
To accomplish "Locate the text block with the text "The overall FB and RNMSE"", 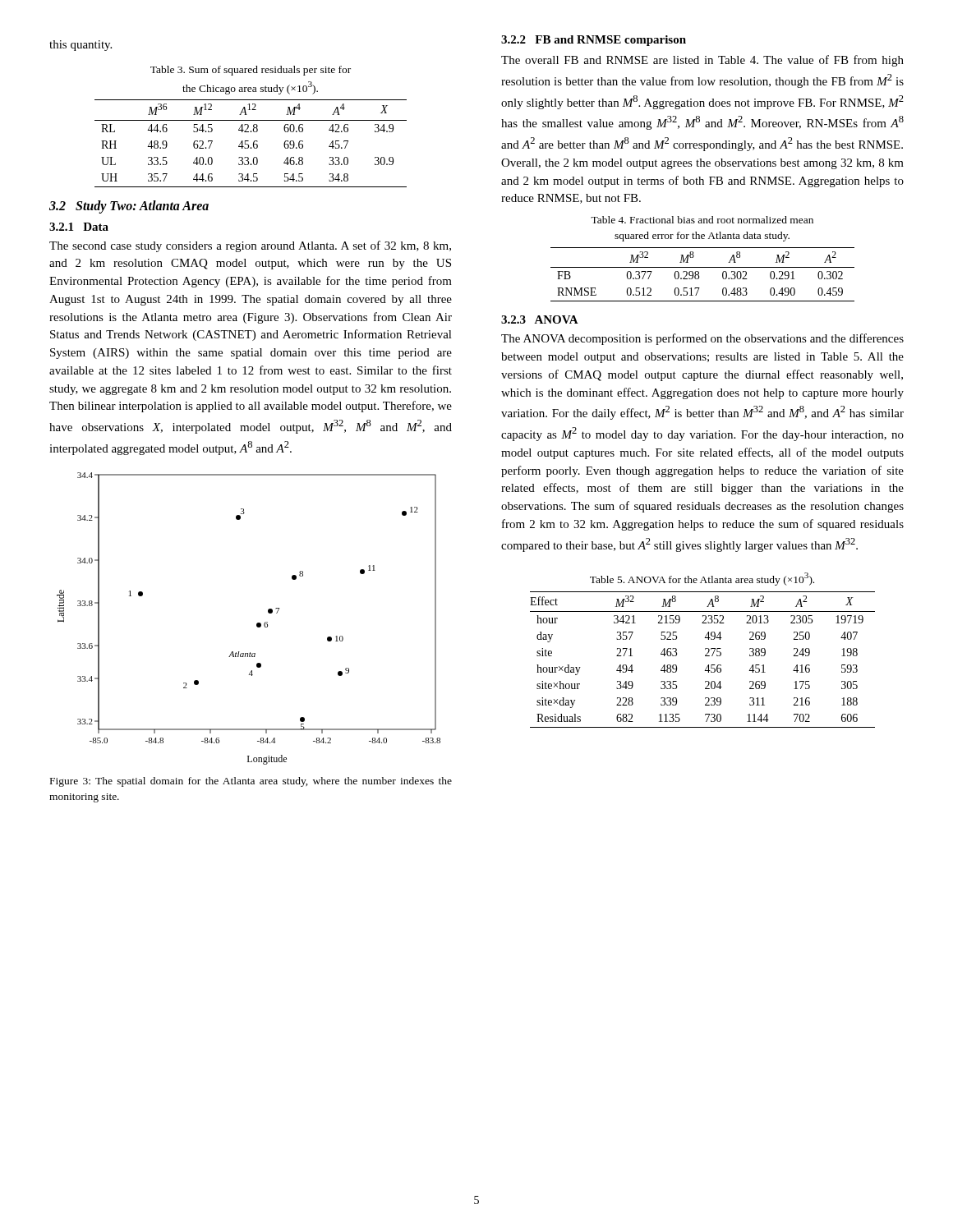I will pos(702,130).
